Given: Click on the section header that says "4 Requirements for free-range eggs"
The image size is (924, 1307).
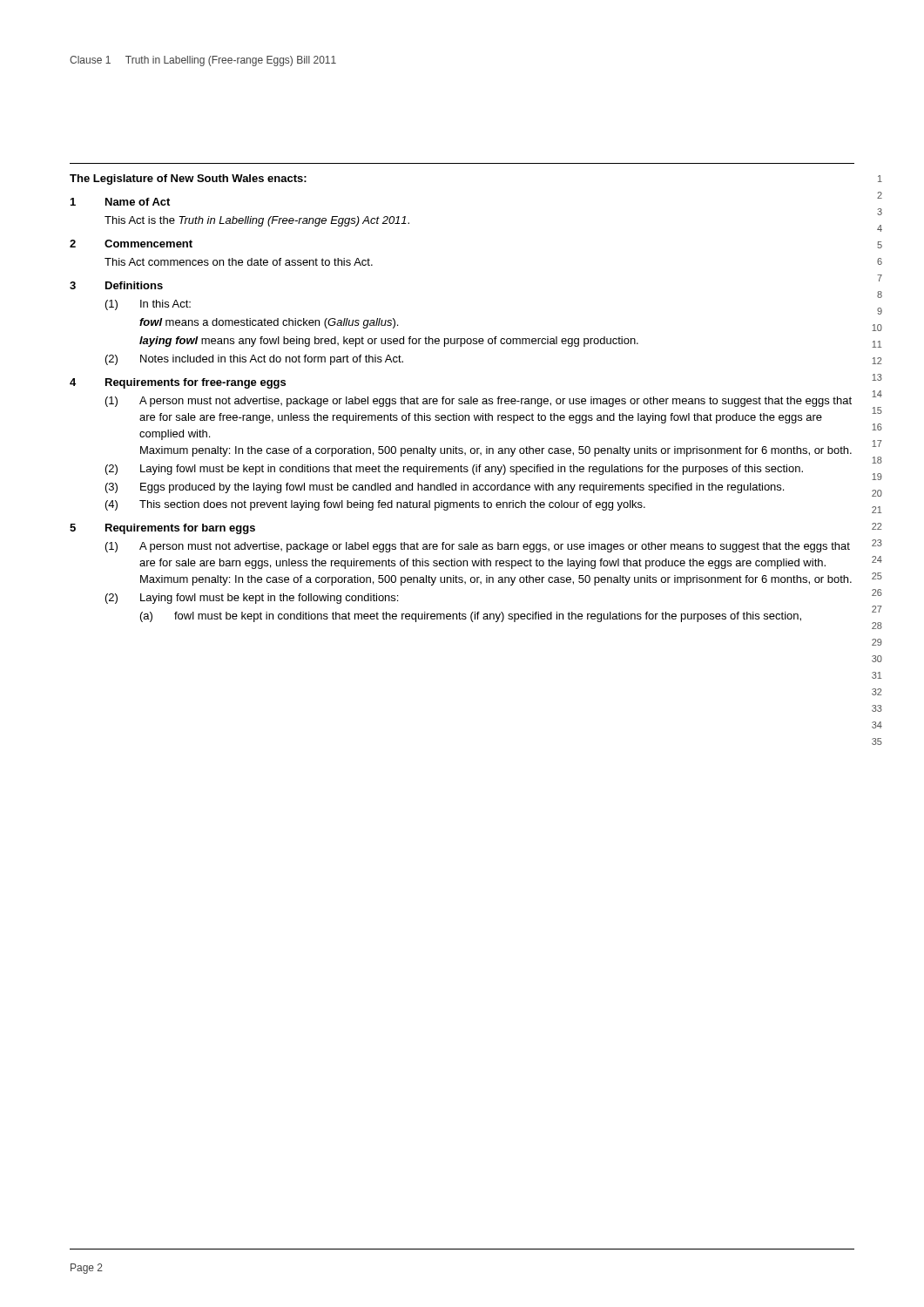Looking at the screenshot, I should pos(178,383).
